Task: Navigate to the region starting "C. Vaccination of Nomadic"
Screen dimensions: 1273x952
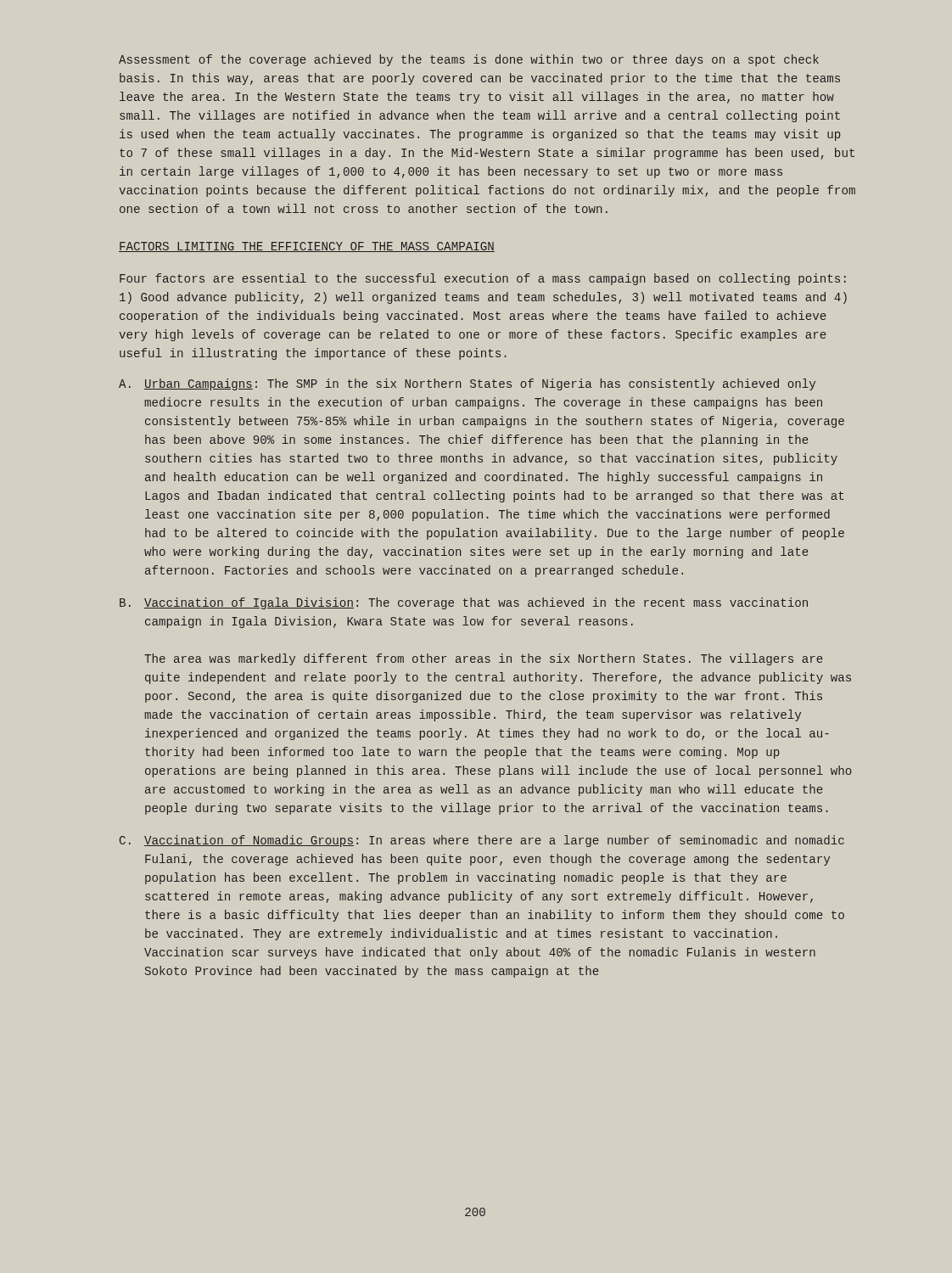Action: (488, 906)
